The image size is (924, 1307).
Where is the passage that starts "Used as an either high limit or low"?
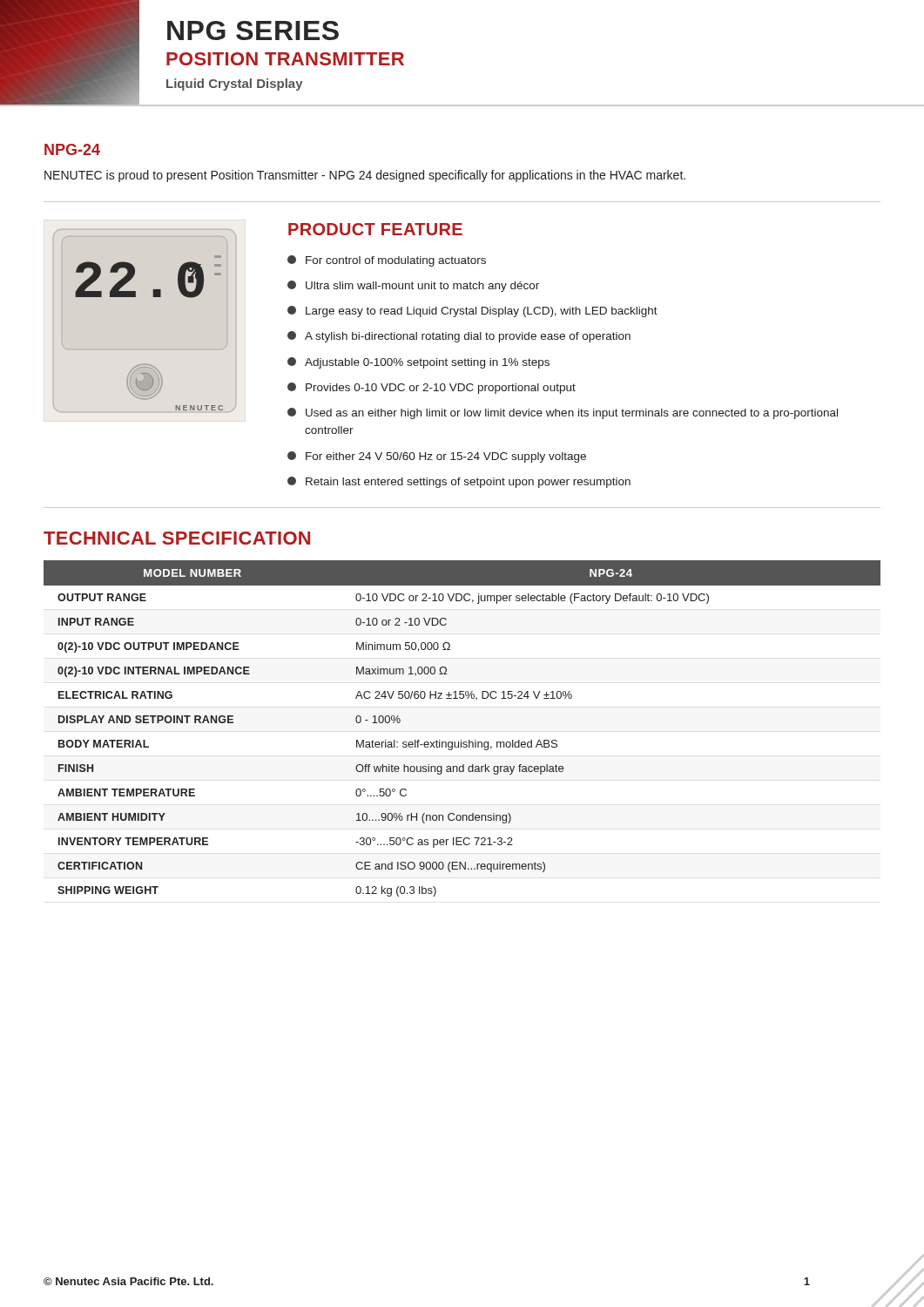coord(584,422)
